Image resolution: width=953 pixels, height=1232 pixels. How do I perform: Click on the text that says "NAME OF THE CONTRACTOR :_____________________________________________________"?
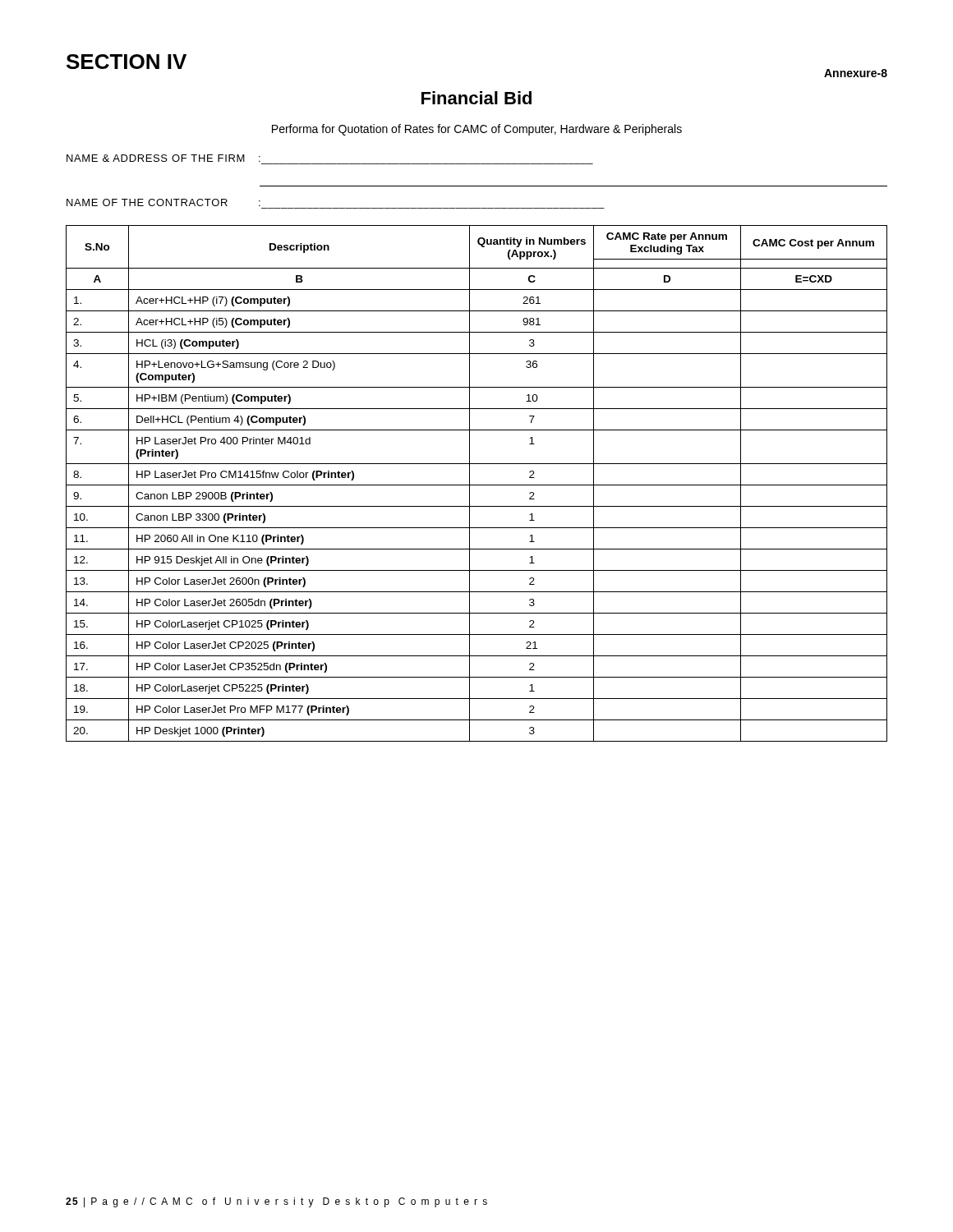point(476,202)
